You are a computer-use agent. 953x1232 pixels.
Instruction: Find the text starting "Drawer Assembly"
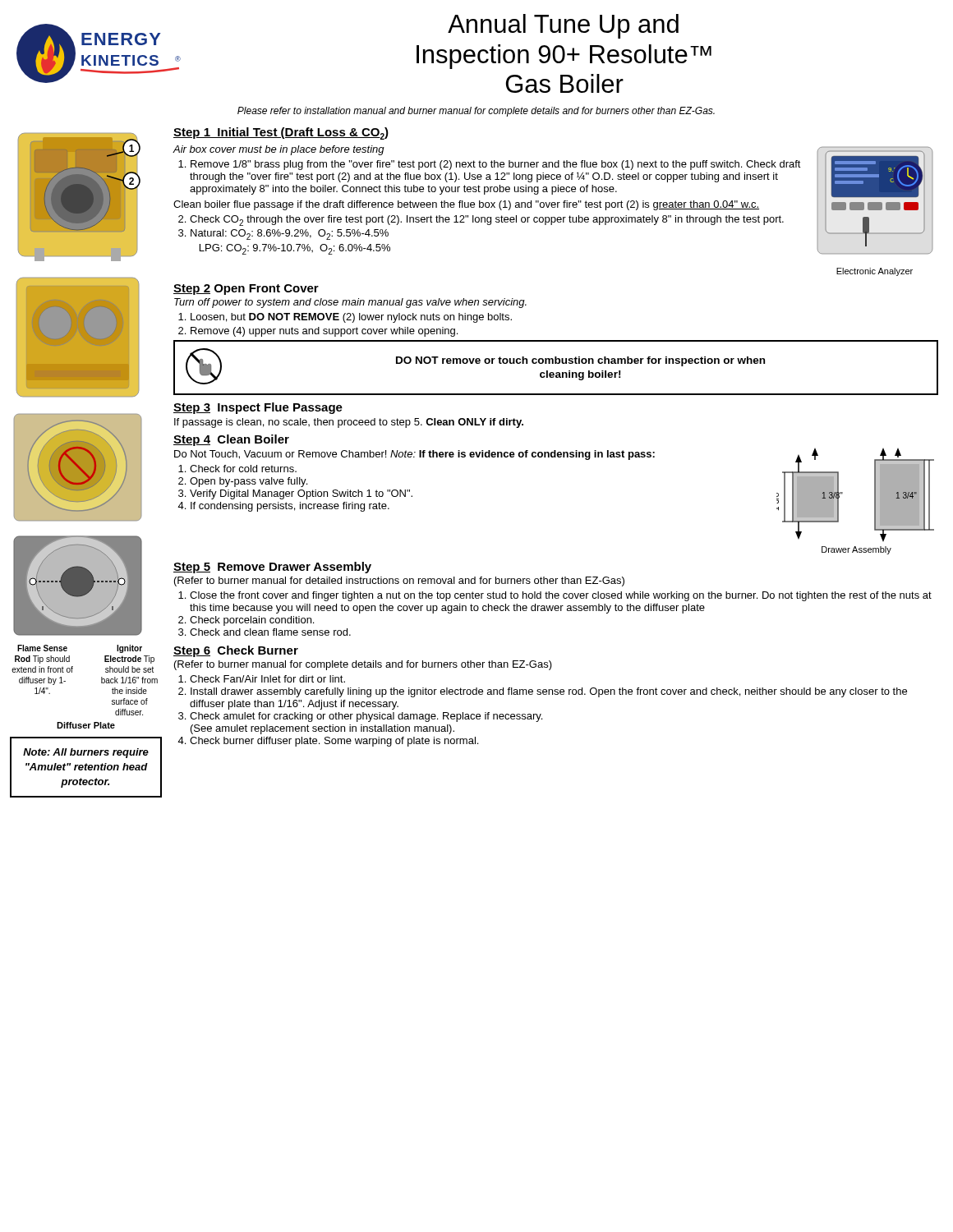pos(856,549)
